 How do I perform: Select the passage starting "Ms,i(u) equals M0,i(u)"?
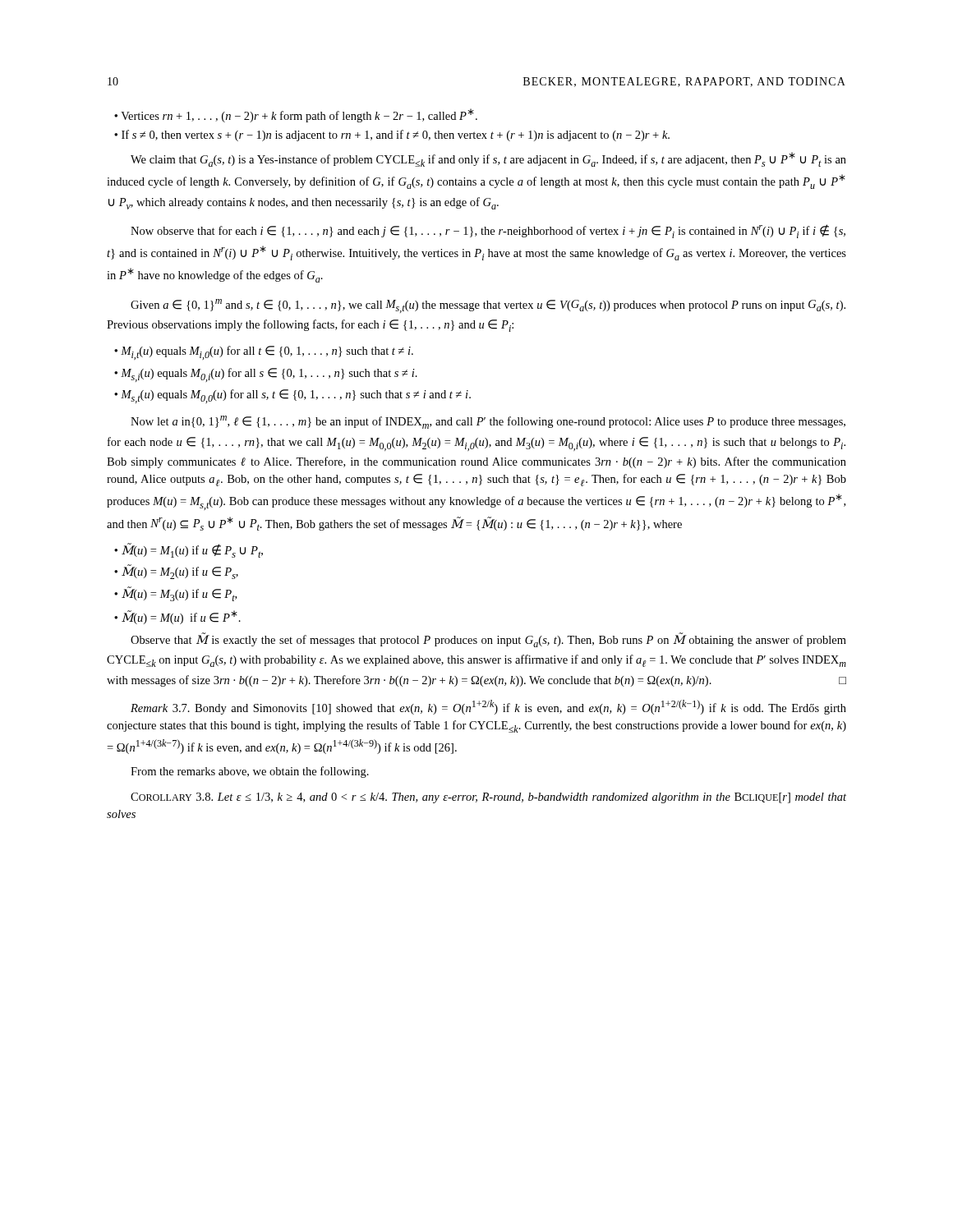click(x=266, y=375)
